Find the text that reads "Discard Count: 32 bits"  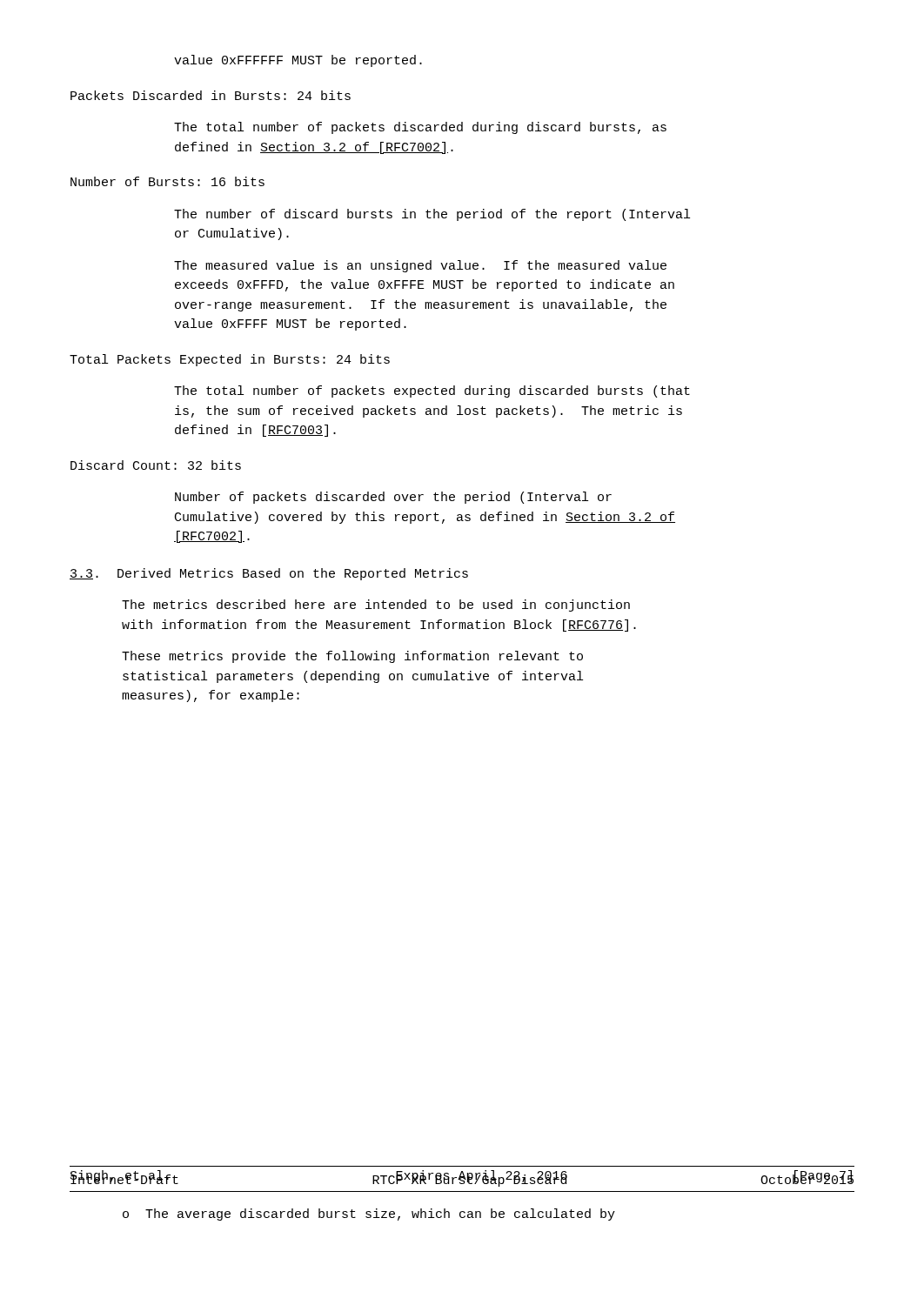point(156,466)
